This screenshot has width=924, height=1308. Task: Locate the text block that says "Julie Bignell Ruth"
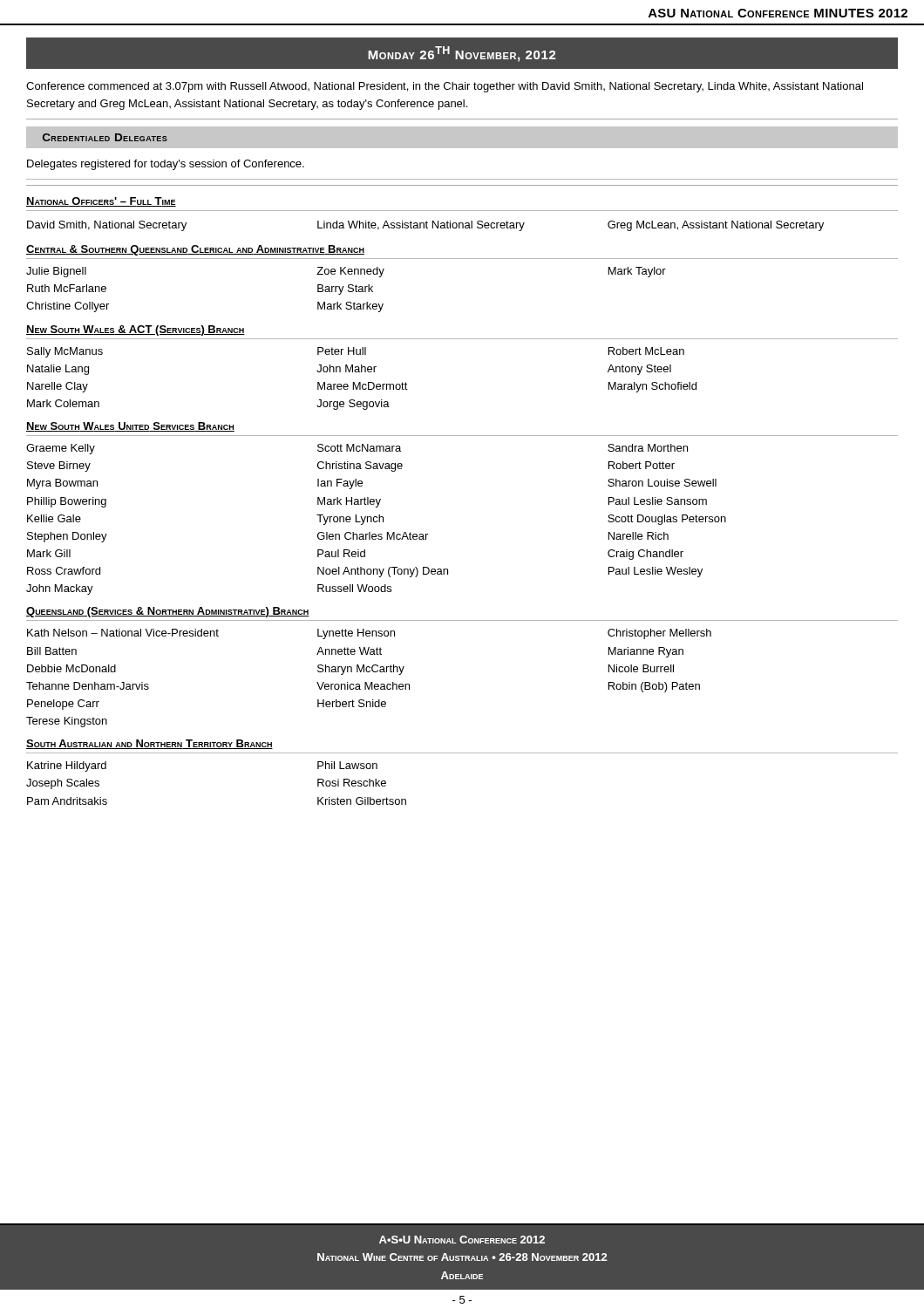[346, 272]
